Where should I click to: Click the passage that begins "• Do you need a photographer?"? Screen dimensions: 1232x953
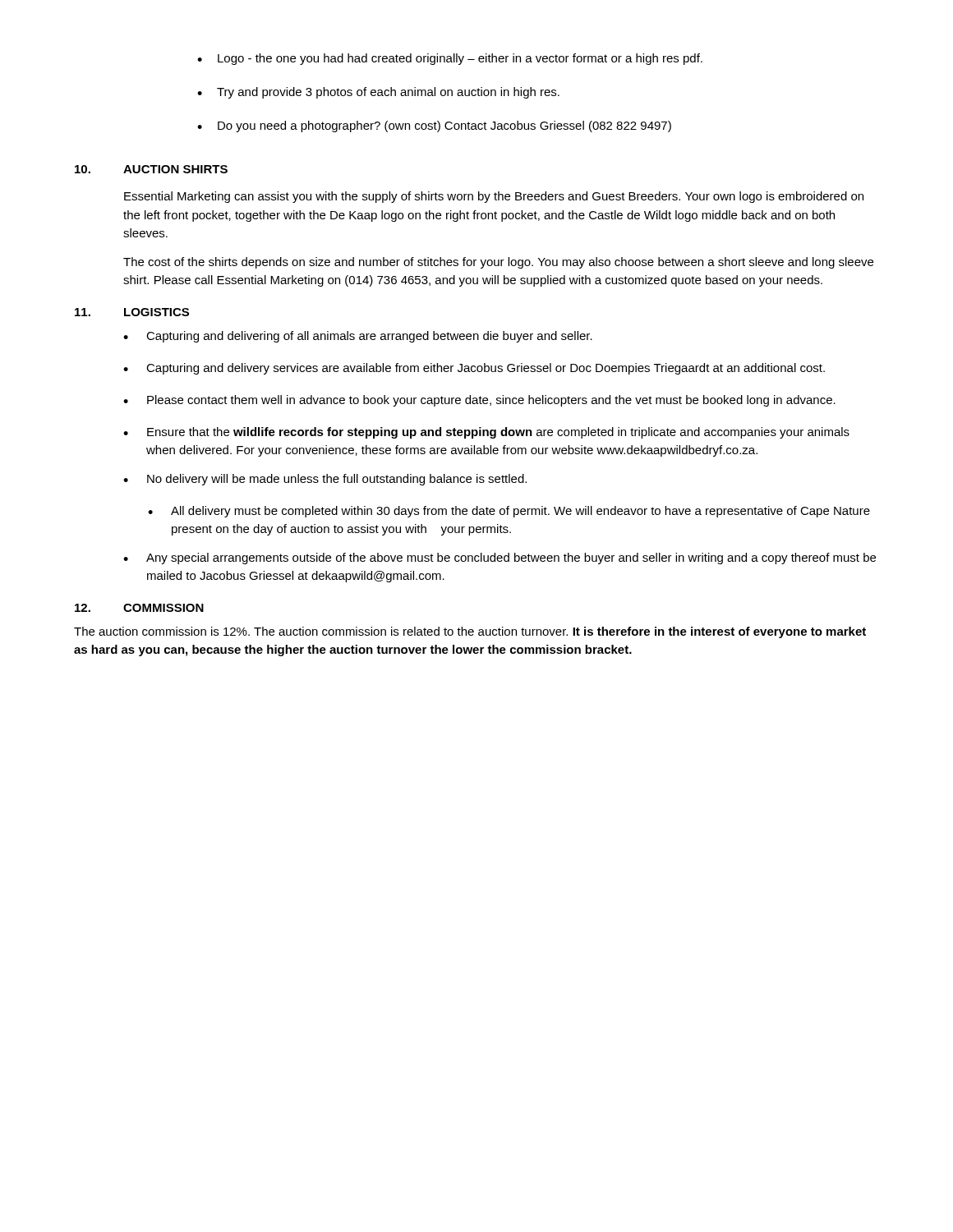pos(538,128)
